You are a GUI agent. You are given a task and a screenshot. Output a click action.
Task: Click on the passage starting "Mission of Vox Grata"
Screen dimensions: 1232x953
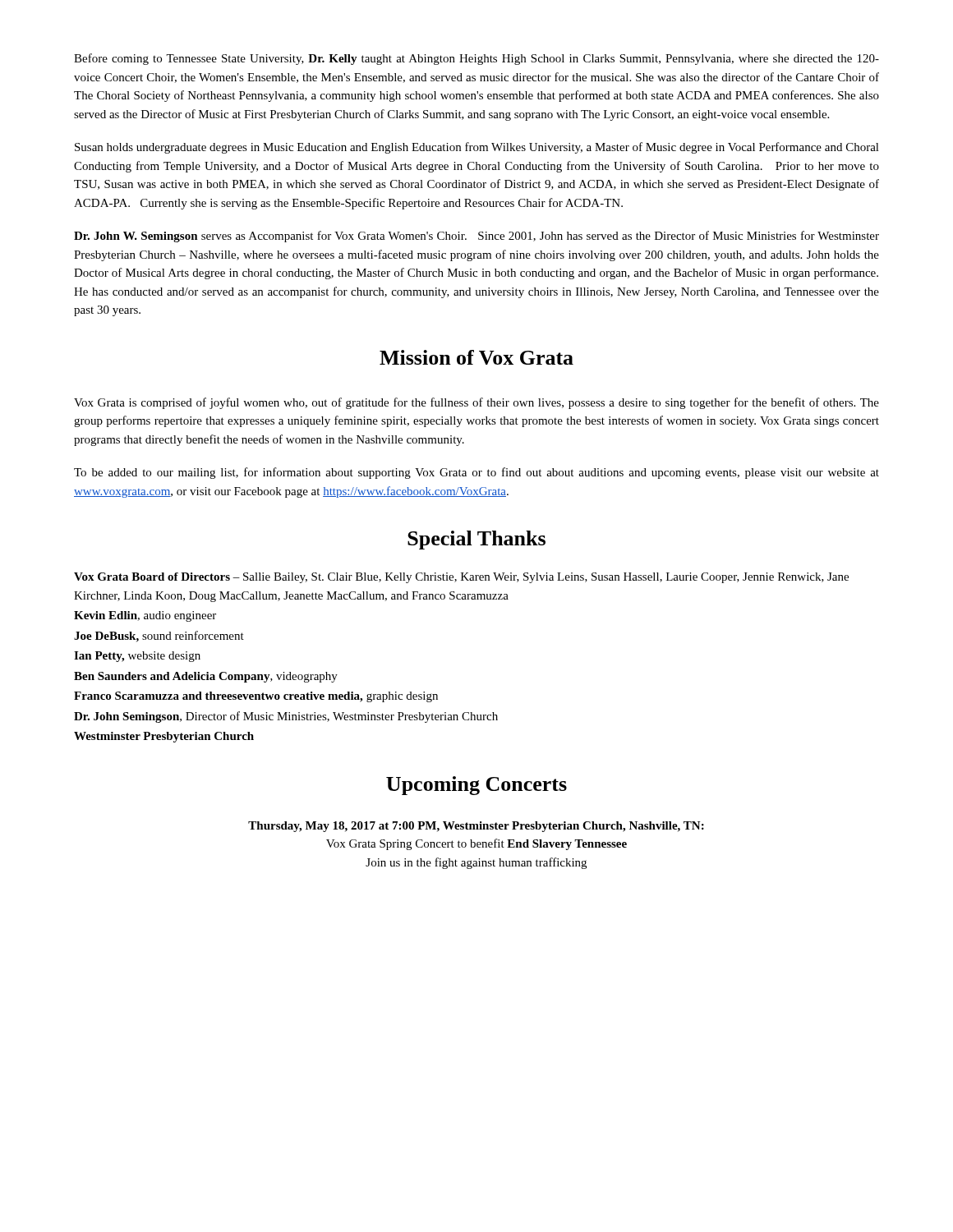[476, 357]
